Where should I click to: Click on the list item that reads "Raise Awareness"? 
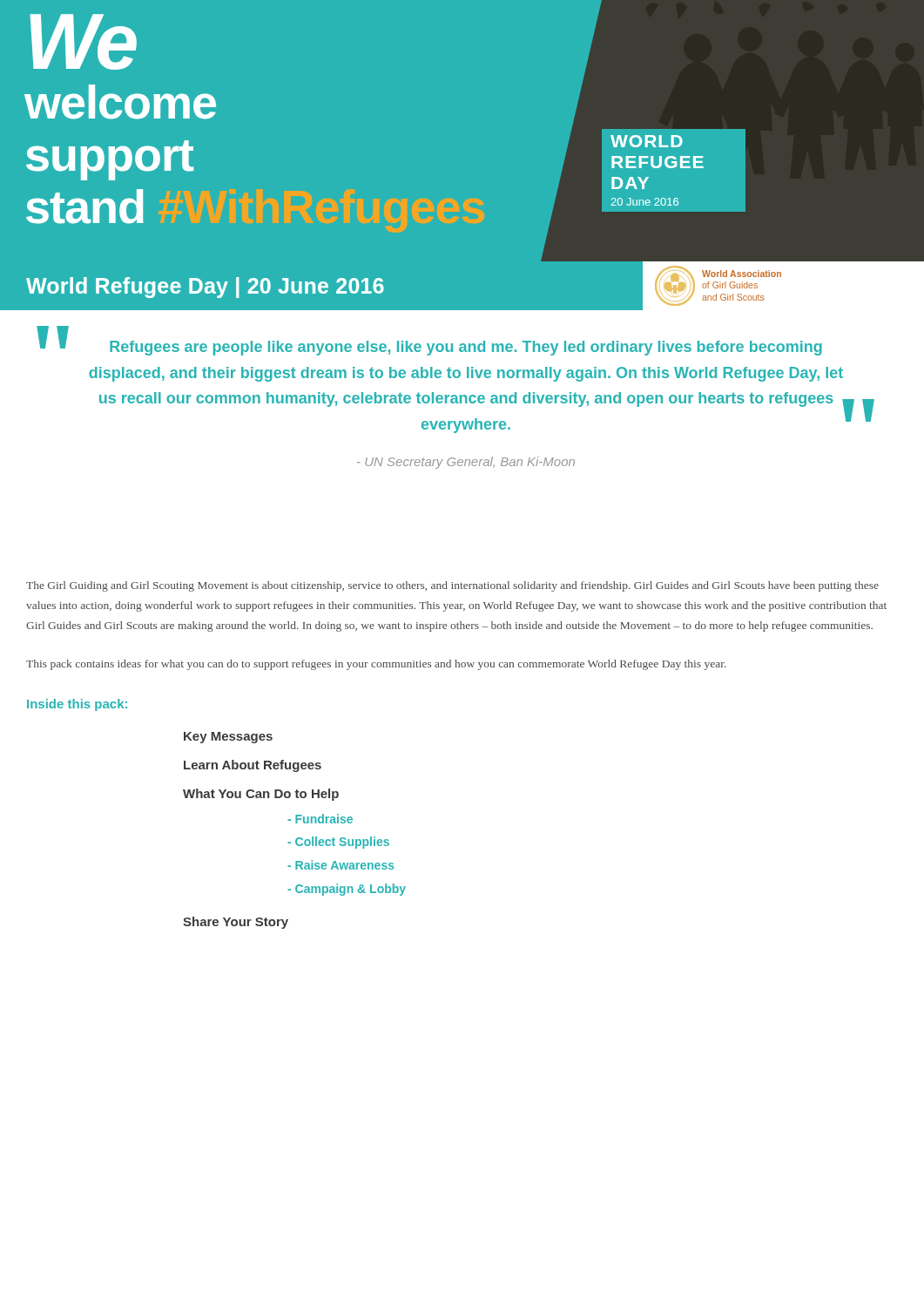tap(341, 865)
